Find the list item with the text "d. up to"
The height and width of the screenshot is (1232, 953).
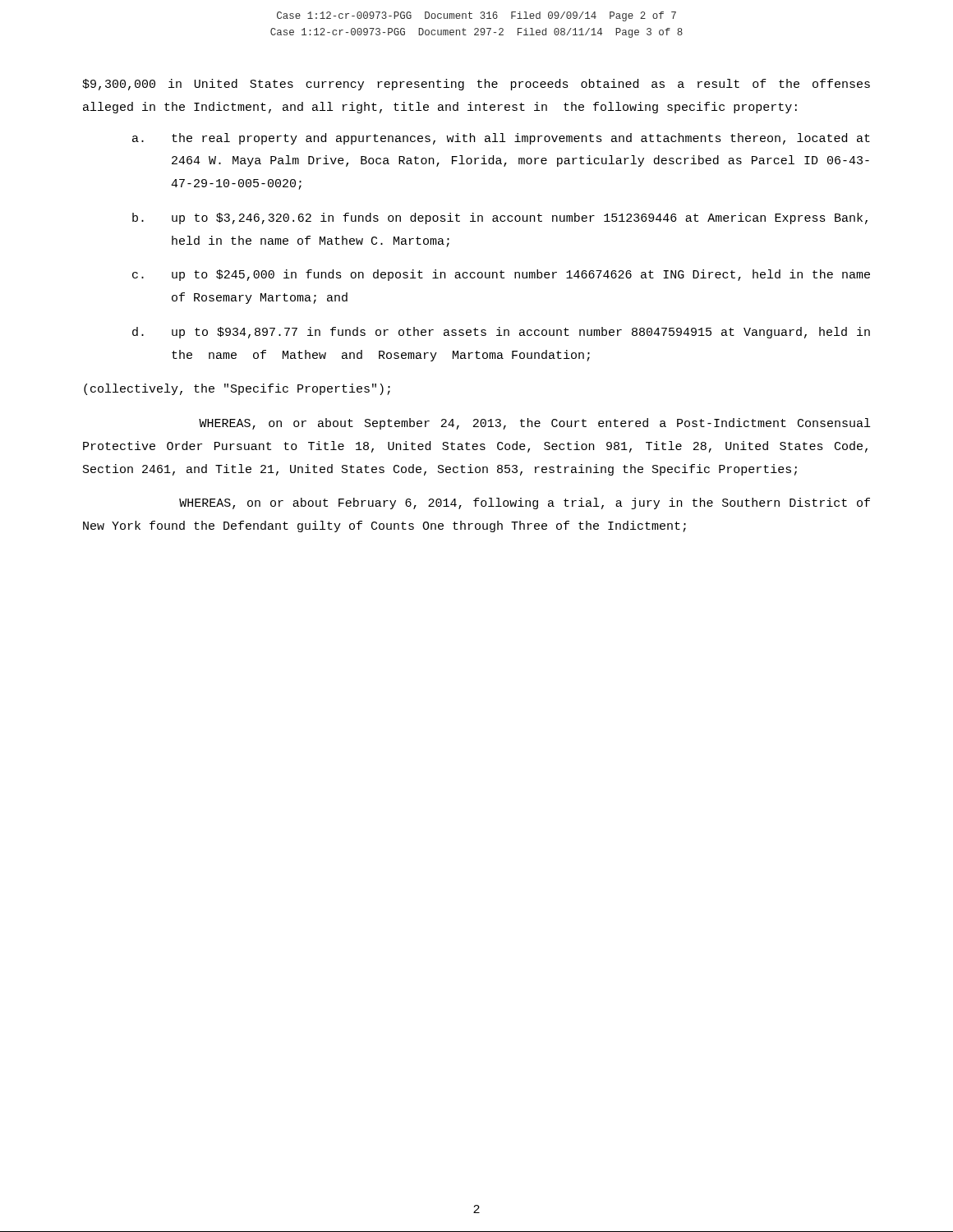click(501, 345)
